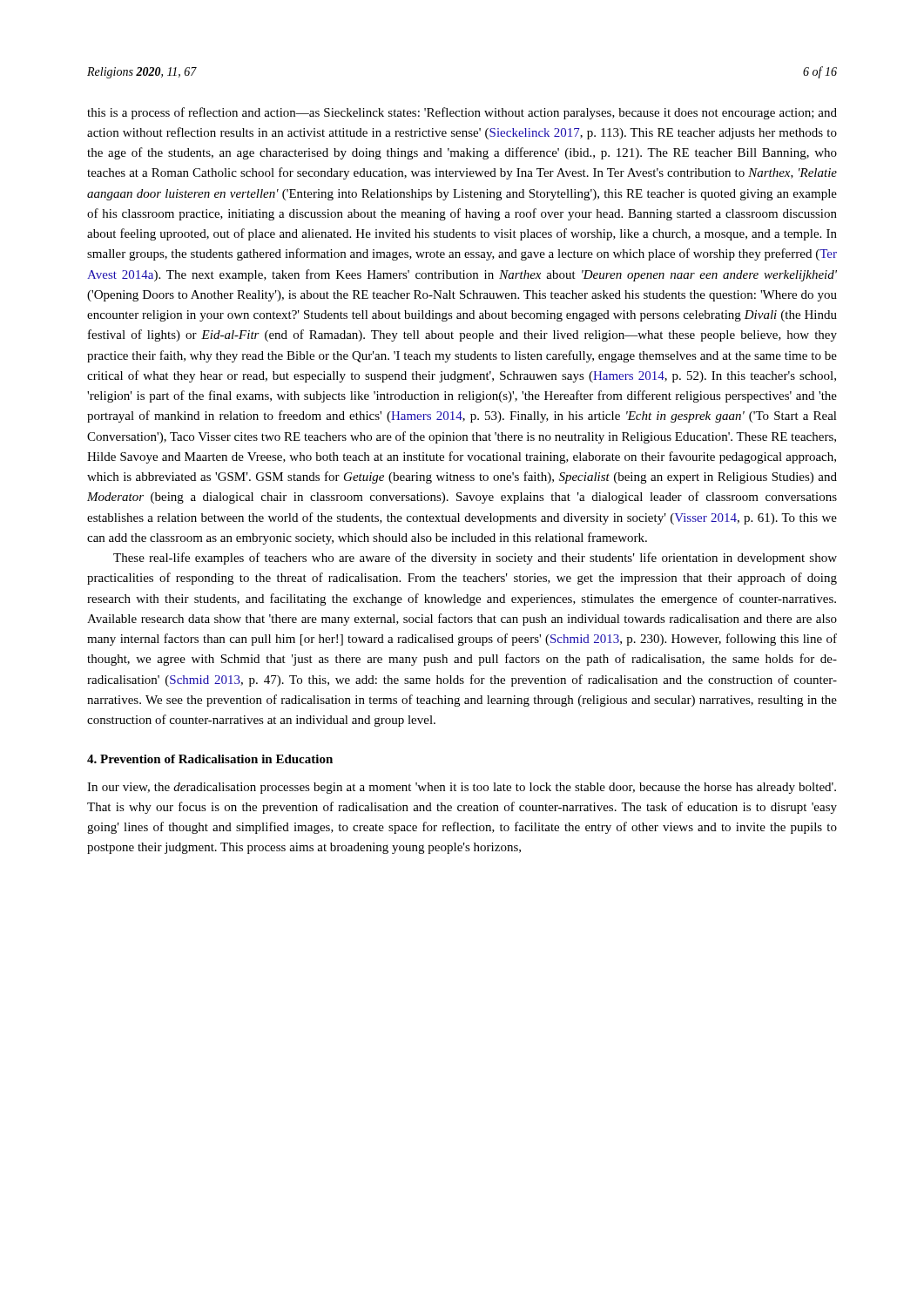
Task: Point to the block beginning "In our view, the deradicalisation"
Action: (x=462, y=818)
